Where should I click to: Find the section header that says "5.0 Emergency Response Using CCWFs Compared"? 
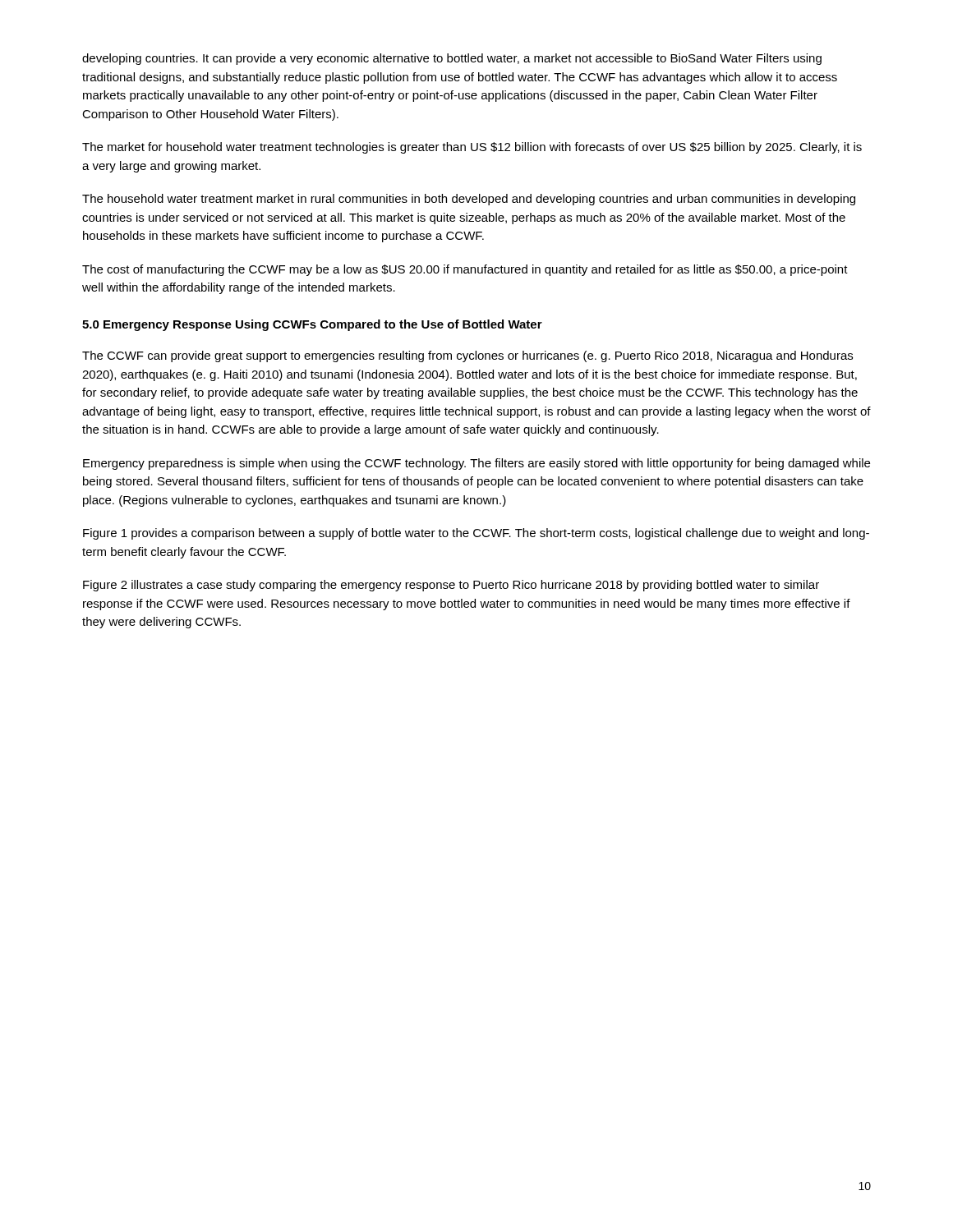312,324
